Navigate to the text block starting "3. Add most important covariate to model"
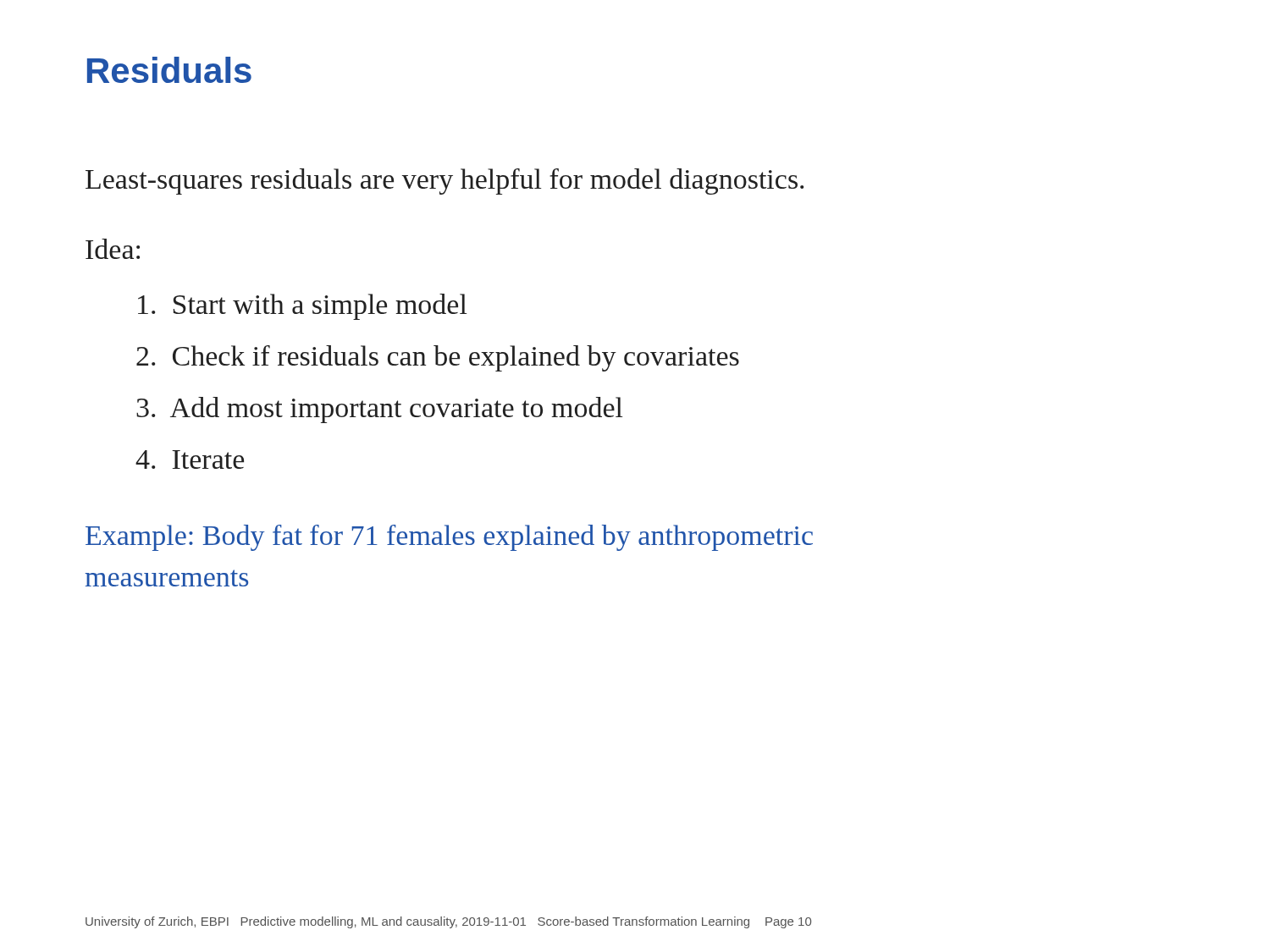Viewport: 1270px width, 952px height. pyautogui.click(x=379, y=407)
